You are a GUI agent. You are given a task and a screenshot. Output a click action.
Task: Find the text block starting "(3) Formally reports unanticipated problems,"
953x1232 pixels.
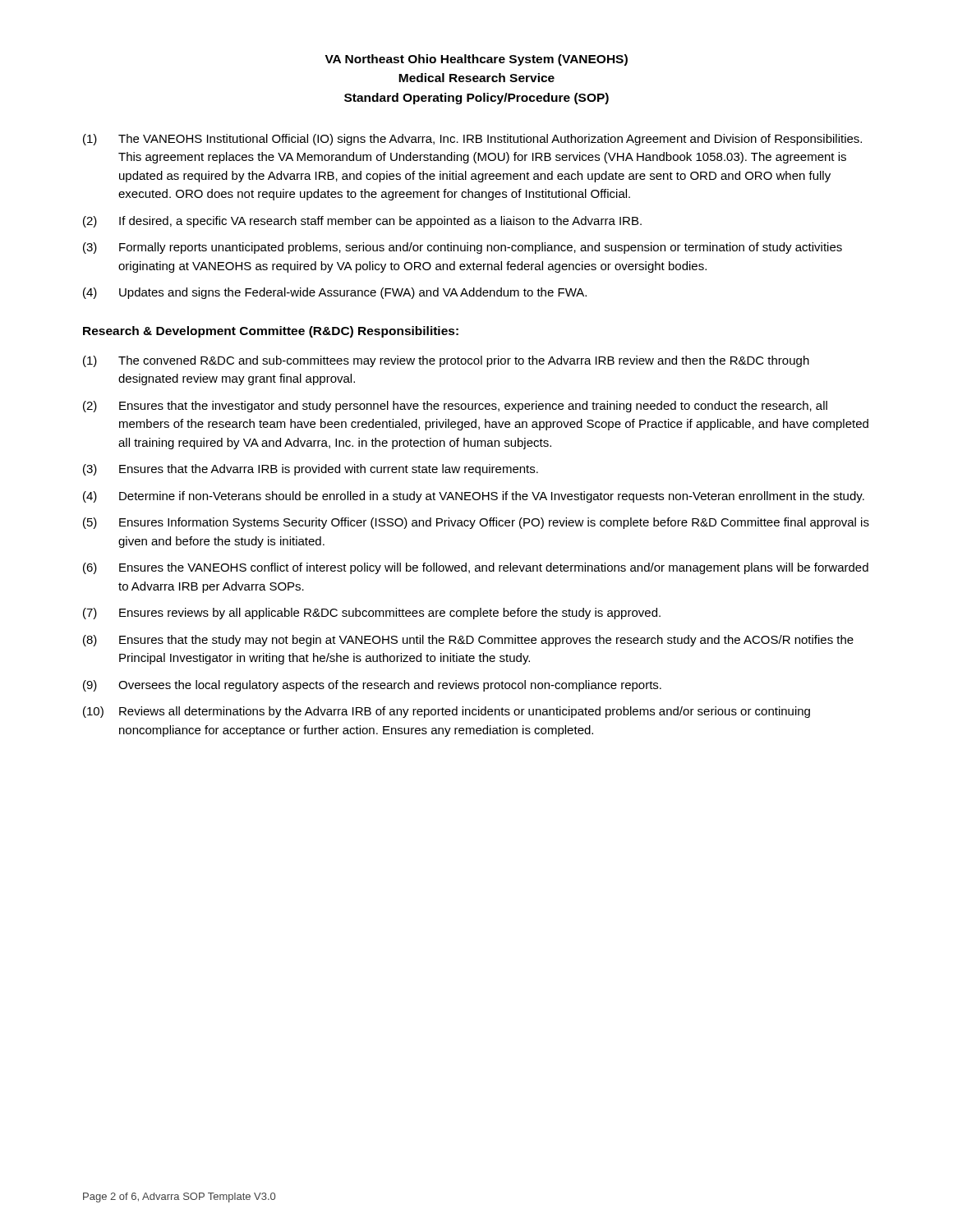tap(476, 257)
